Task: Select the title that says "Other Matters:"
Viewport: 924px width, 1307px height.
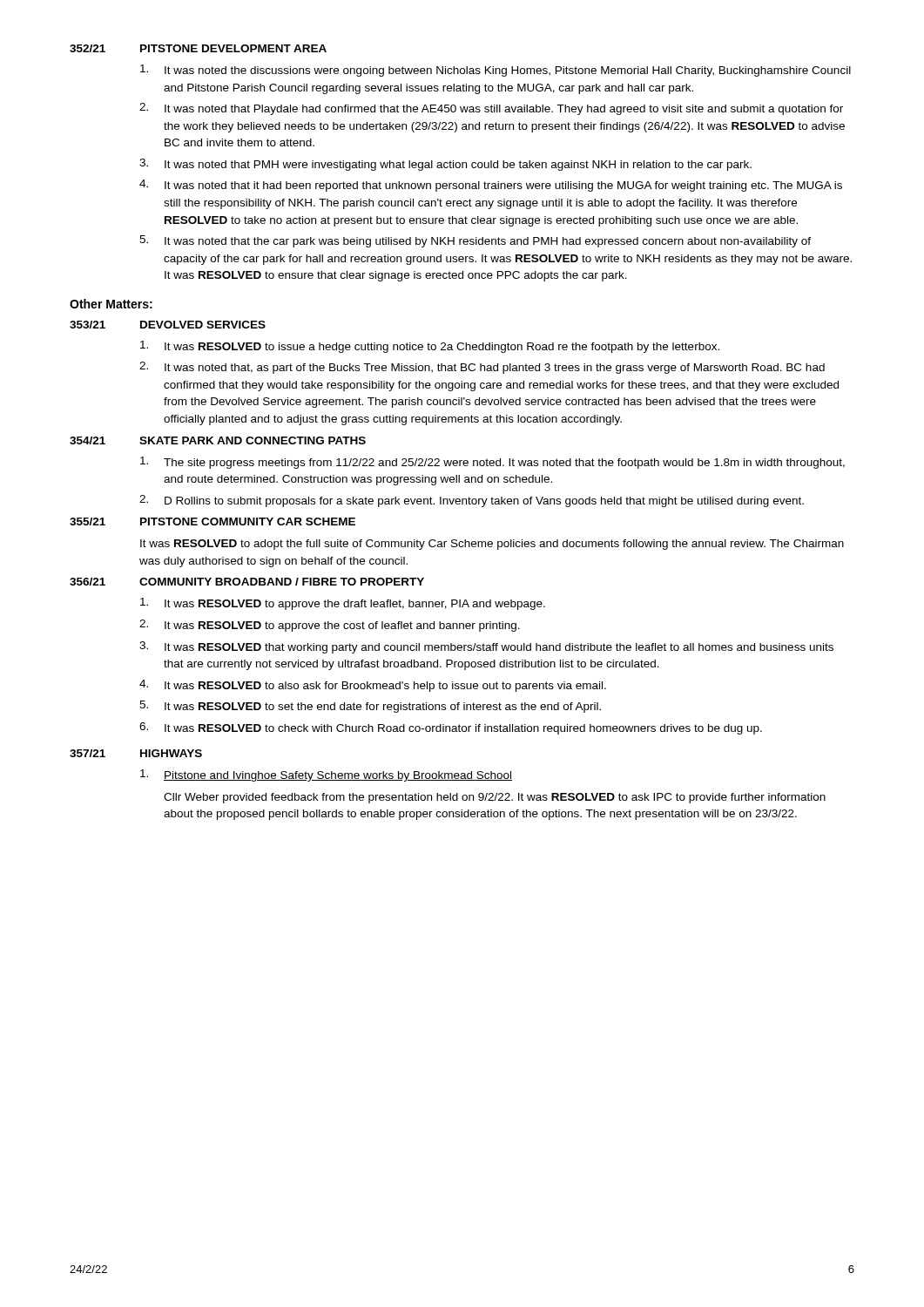Action: pyautogui.click(x=111, y=304)
